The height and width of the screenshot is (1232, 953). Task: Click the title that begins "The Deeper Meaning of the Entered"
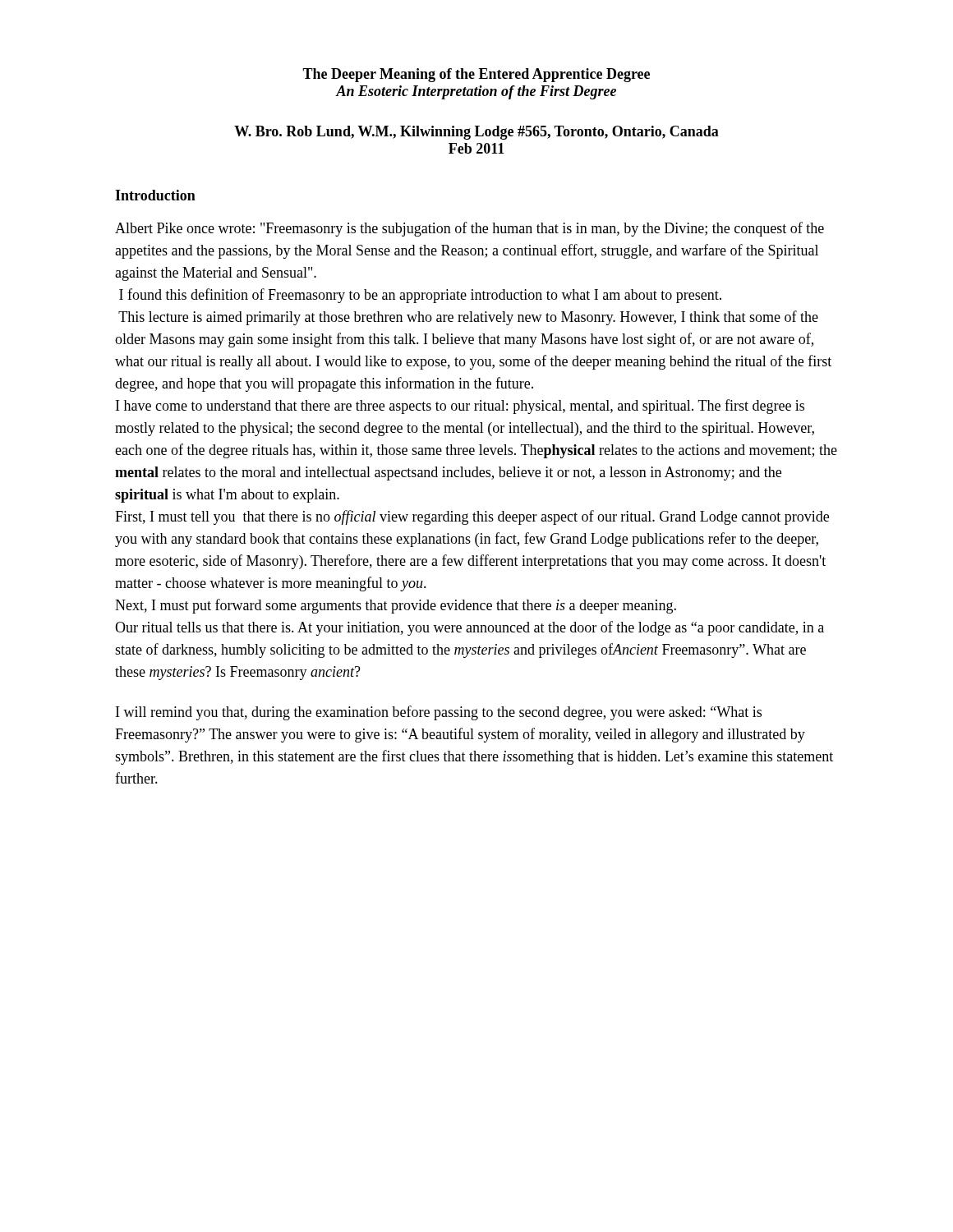click(x=476, y=83)
